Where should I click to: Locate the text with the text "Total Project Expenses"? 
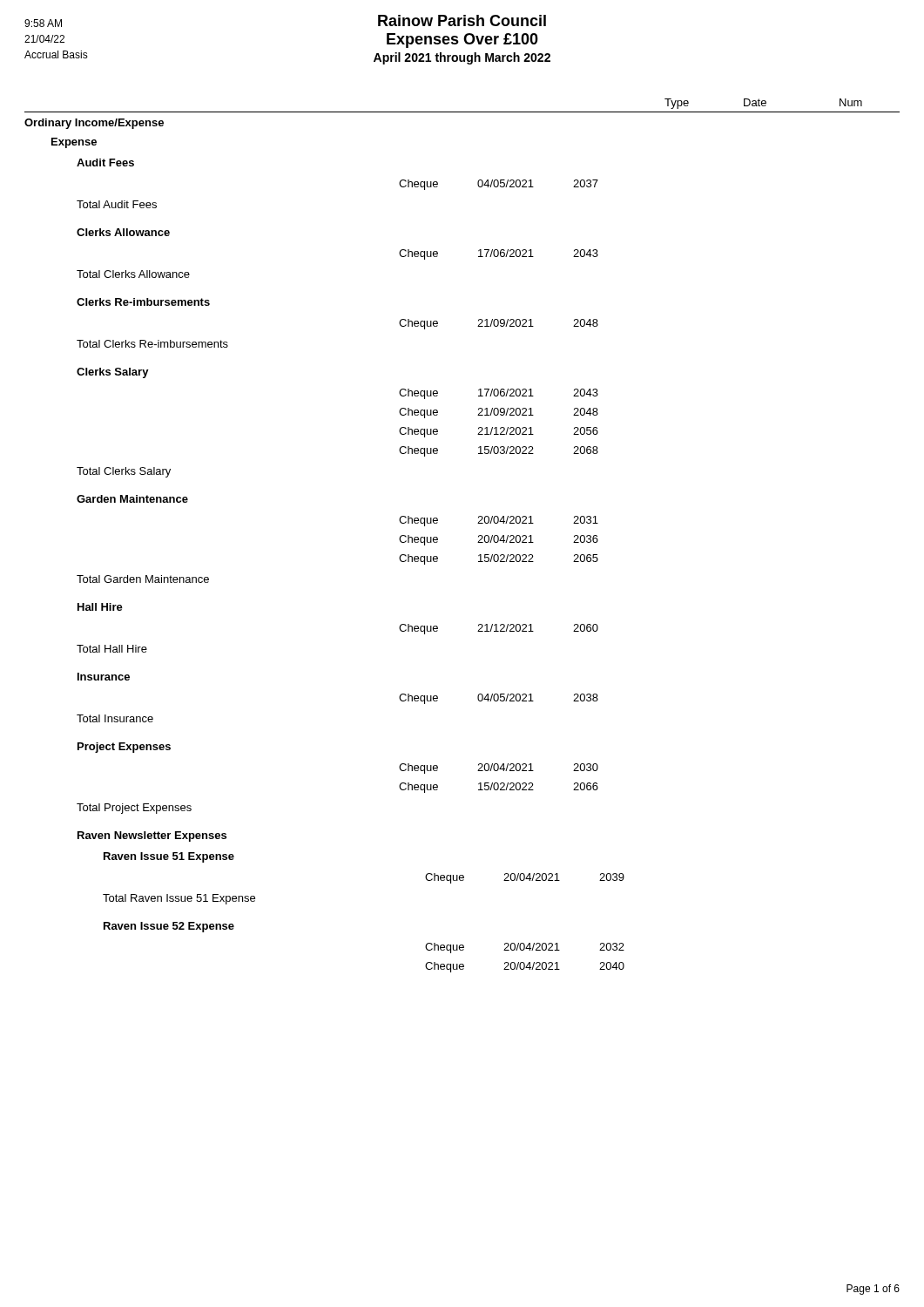[199, 807]
